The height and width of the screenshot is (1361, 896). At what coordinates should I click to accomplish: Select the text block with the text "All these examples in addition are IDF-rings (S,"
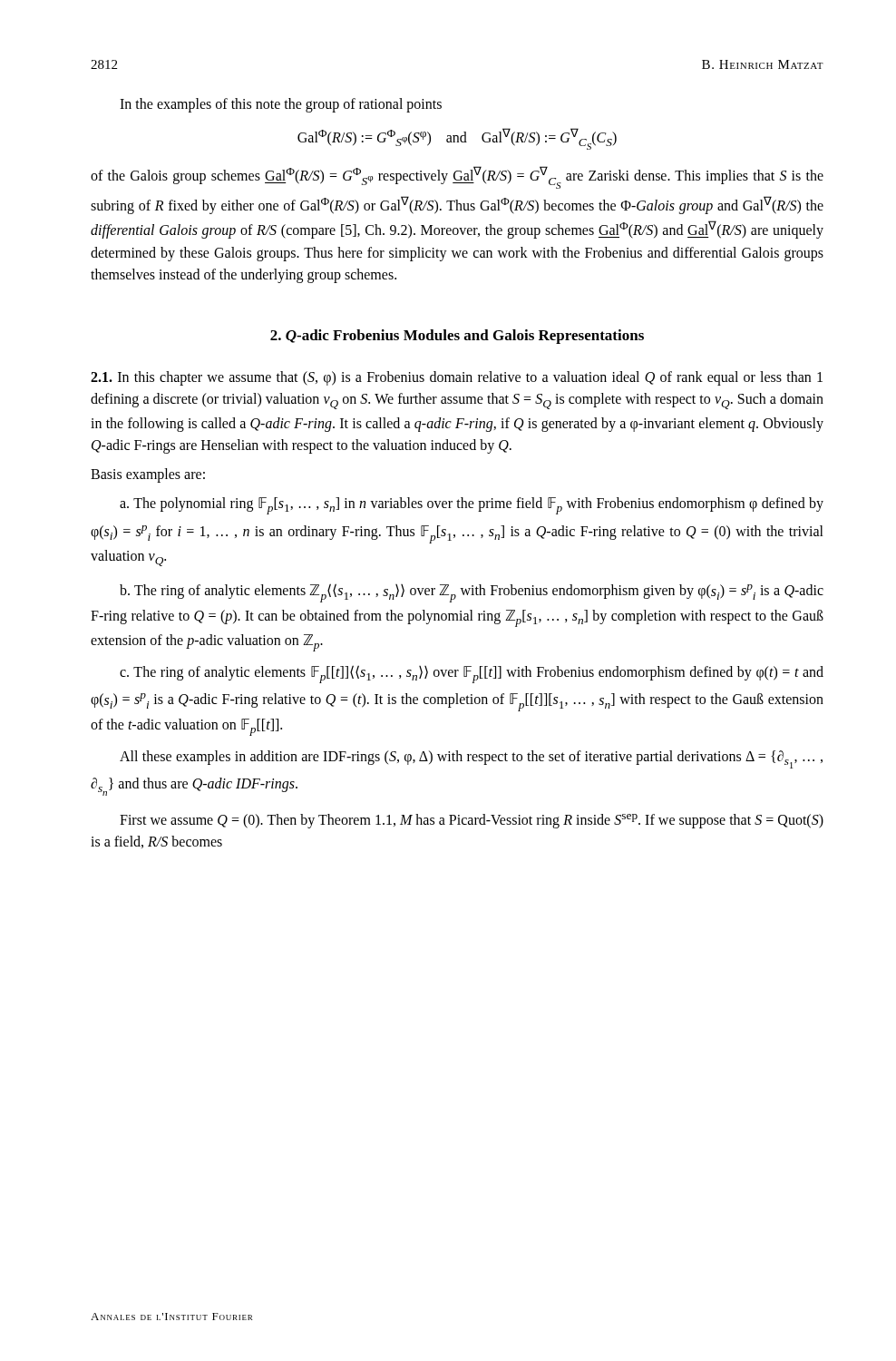(471, 759)
